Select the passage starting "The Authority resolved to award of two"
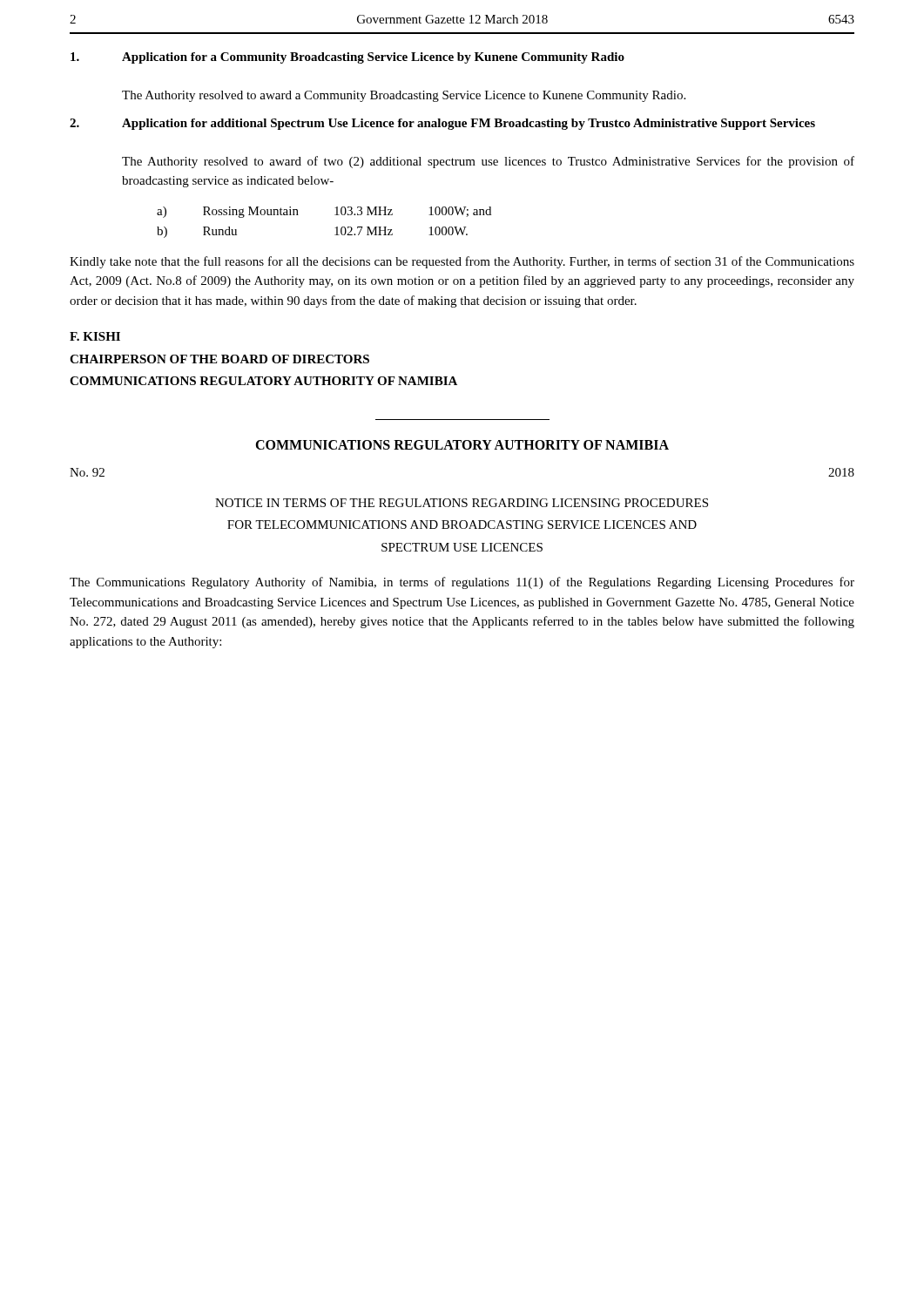 click(x=488, y=171)
